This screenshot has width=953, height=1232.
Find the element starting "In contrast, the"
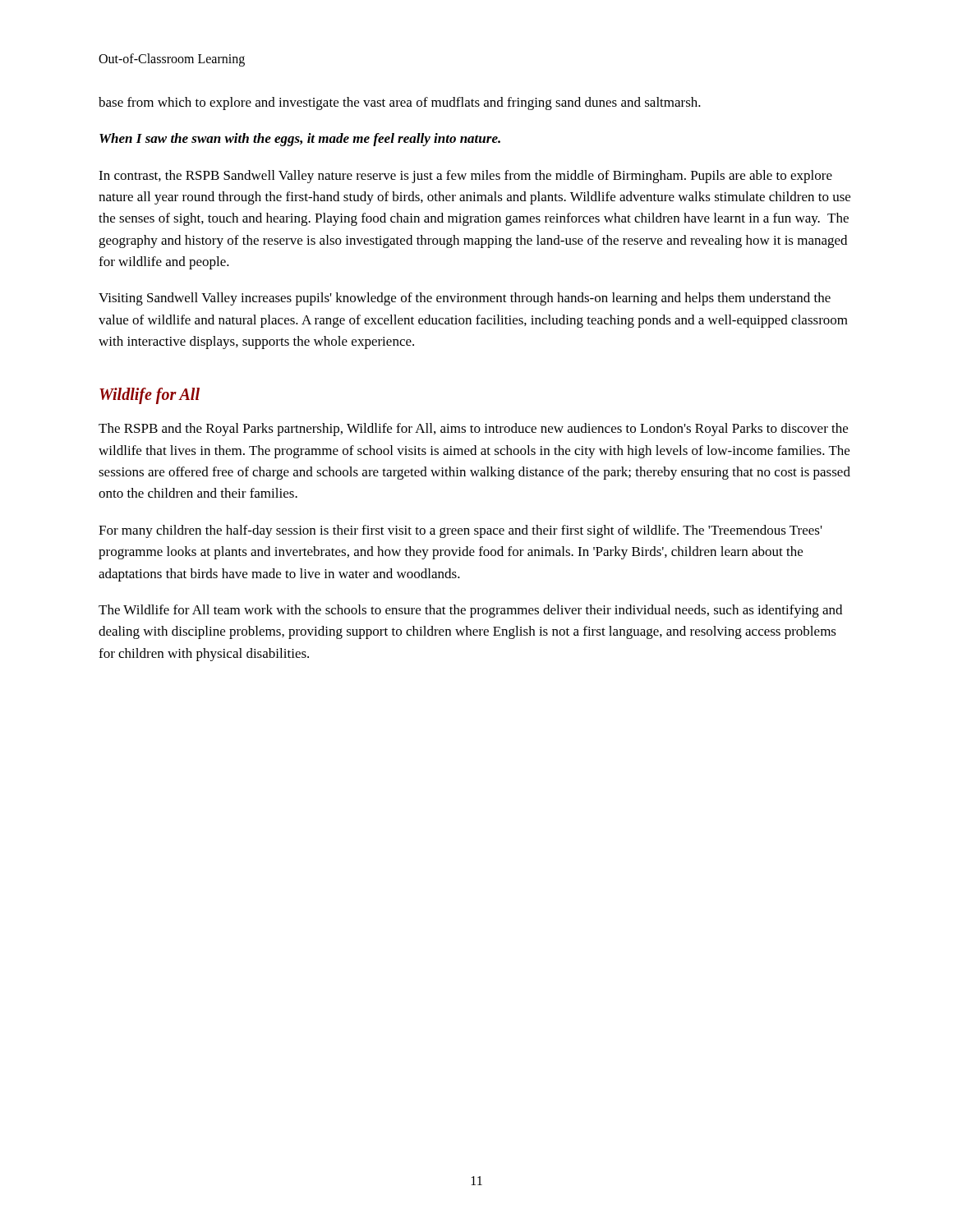pyautogui.click(x=475, y=218)
